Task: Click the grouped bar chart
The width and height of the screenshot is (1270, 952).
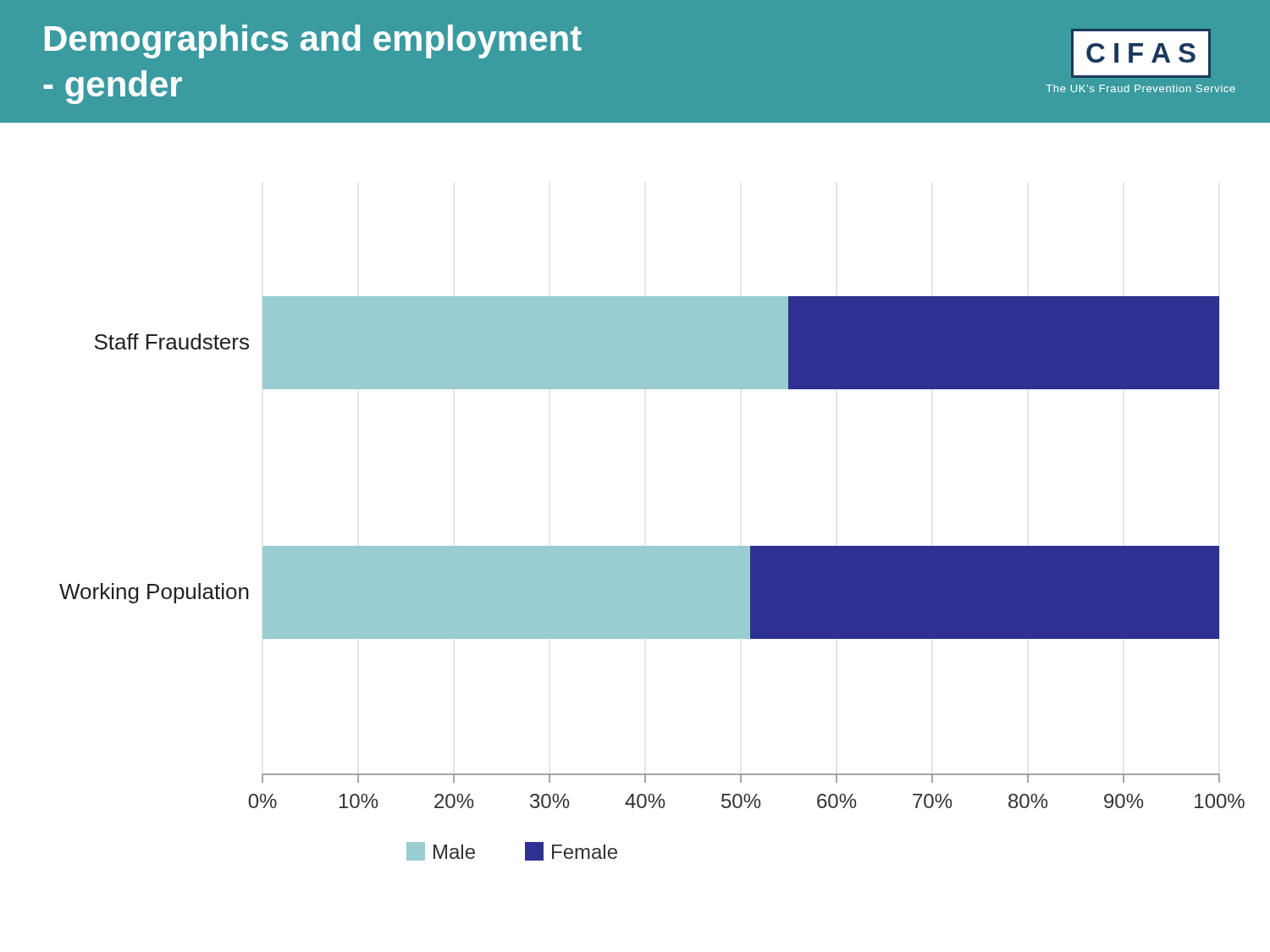Action: (x=635, y=529)
